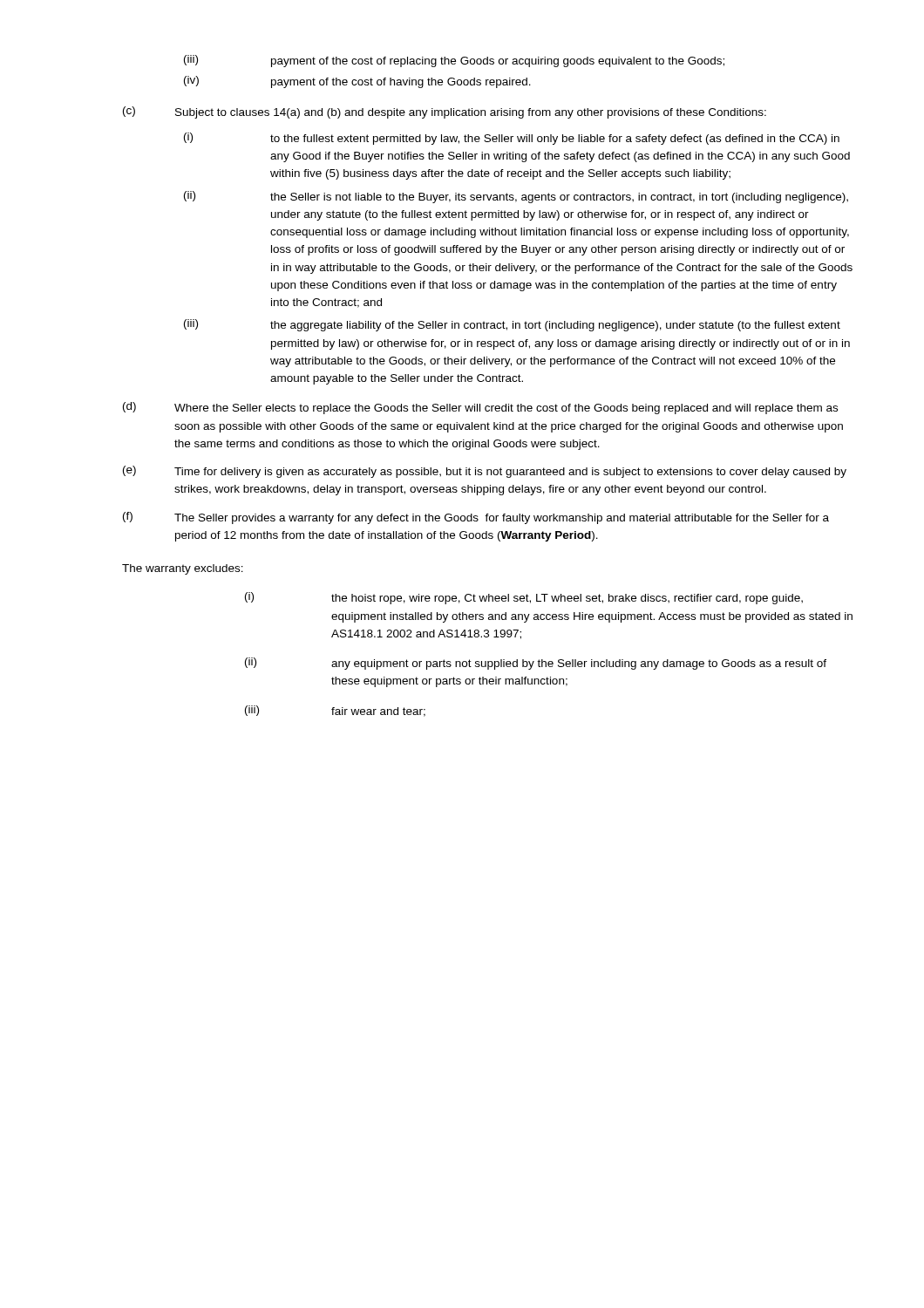This screenshot has width=924, height=1308.
Task: Click on the list item that reads "(iii) the aggregate liability of the"
Action: (519, 352)
